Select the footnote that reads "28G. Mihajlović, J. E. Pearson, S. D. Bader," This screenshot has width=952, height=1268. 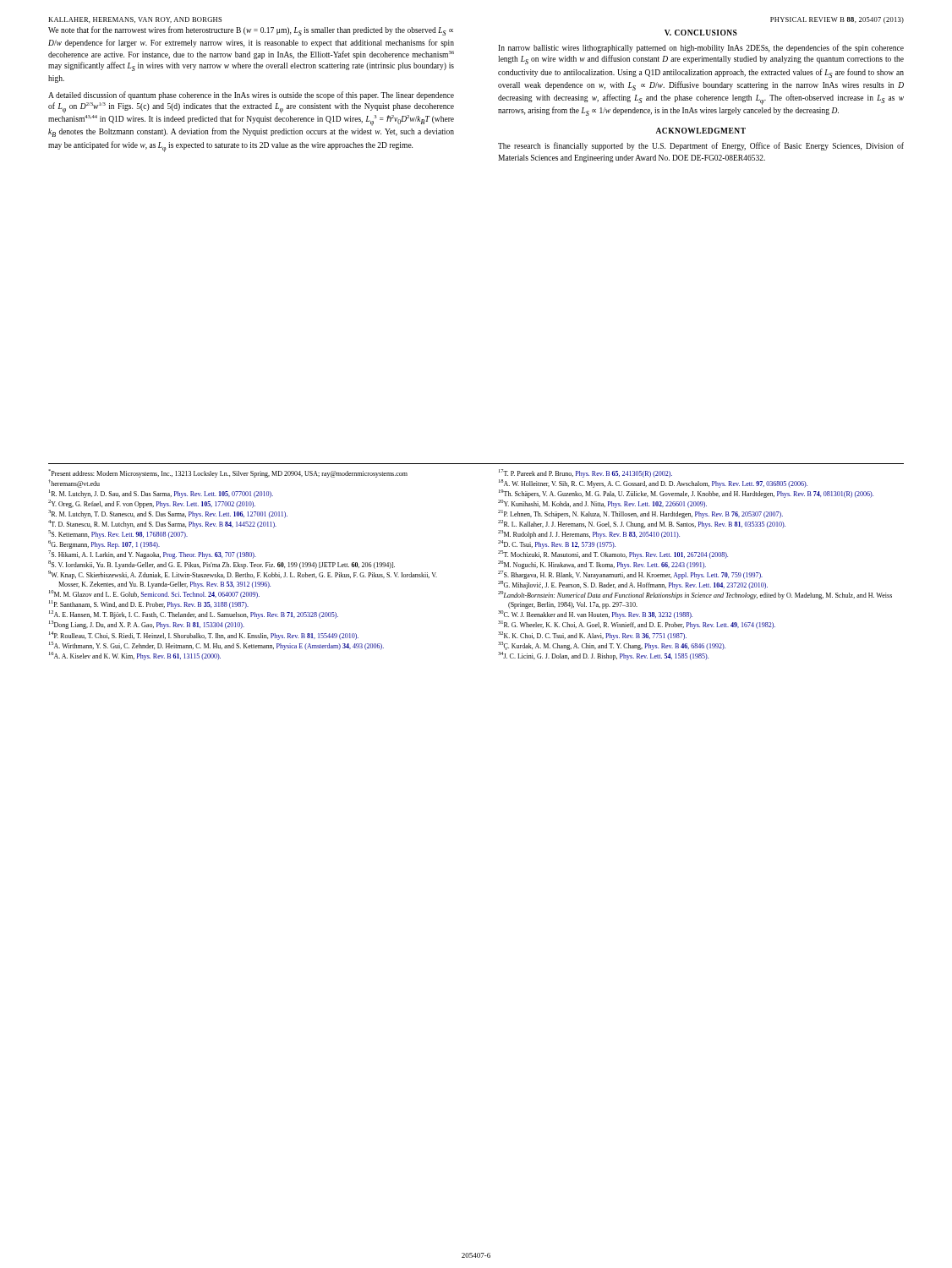tap(633, 585)
